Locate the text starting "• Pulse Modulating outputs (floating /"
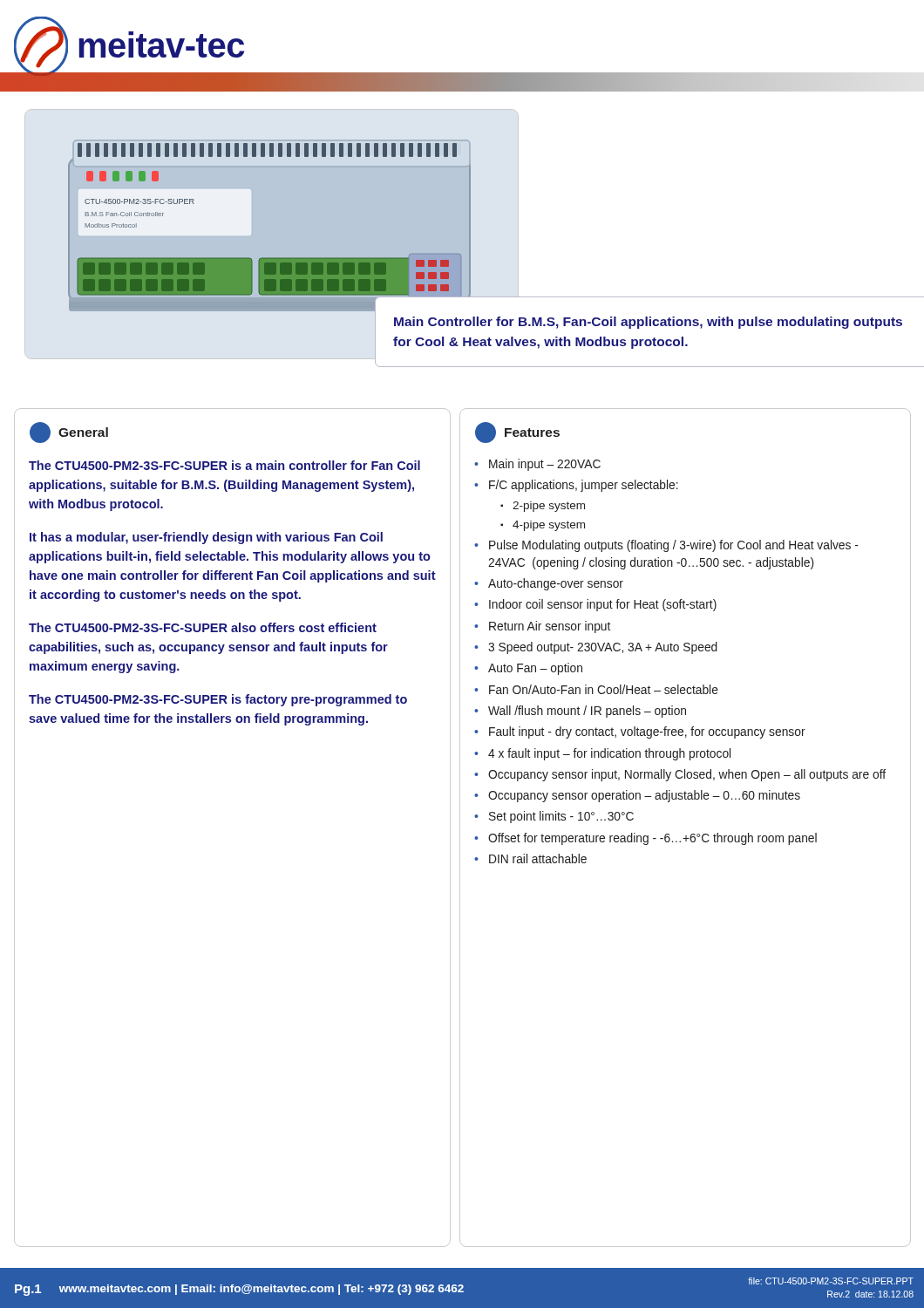This screenshot has height=1308, width=924. tap(666, 553)
